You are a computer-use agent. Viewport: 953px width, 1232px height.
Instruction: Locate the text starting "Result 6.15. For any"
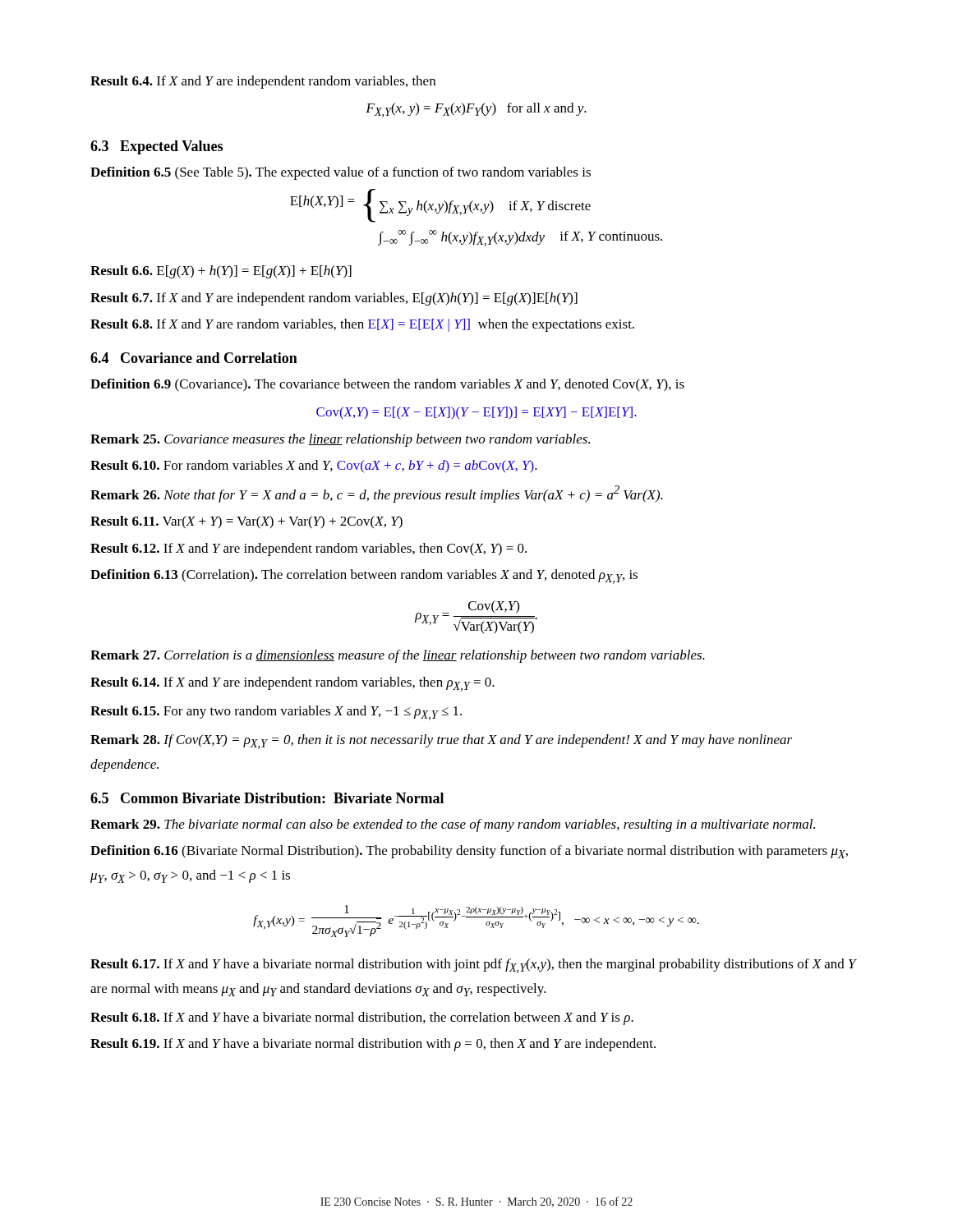tap(277, 712)
